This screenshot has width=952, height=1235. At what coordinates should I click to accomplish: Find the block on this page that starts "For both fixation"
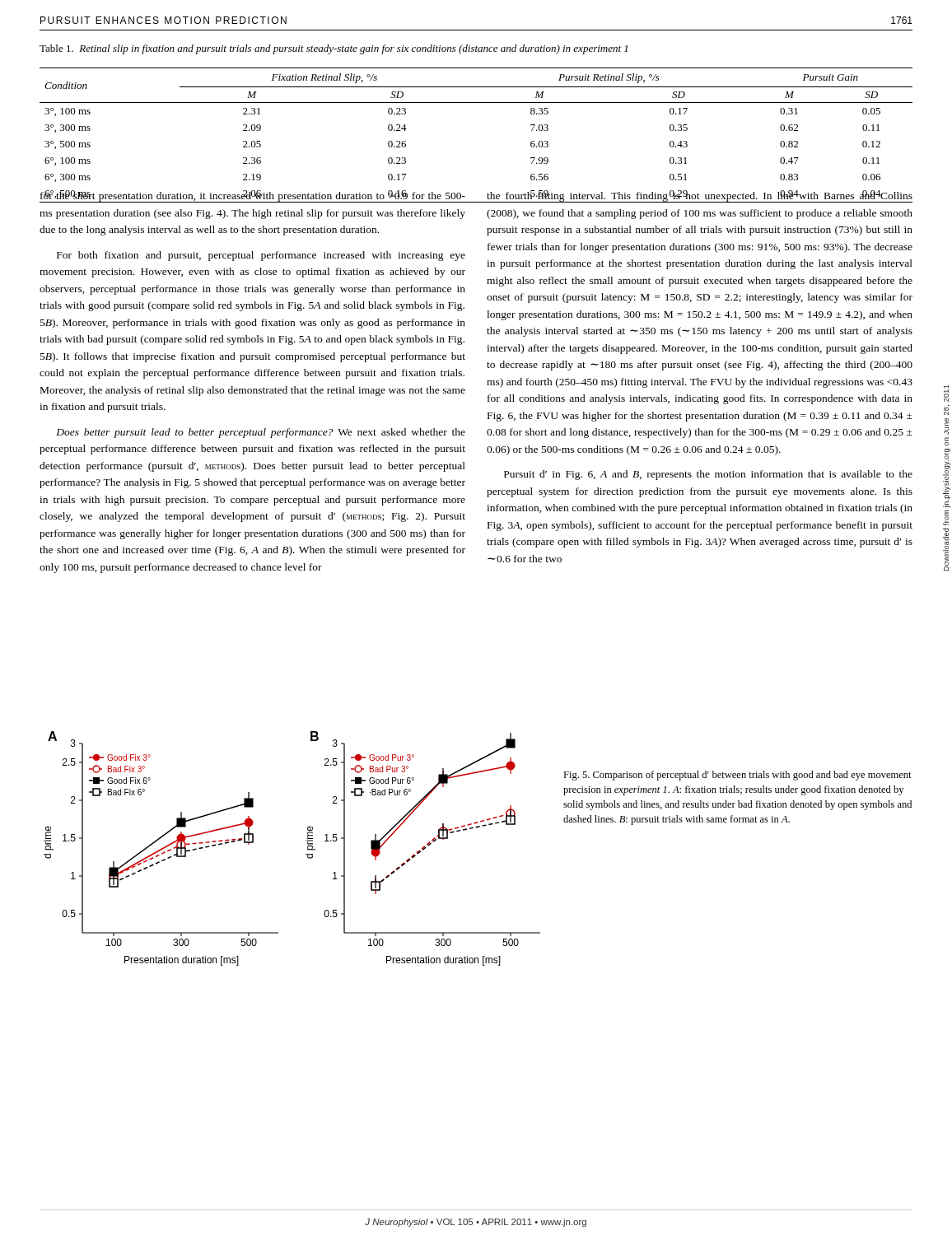(x=252, y=330)
